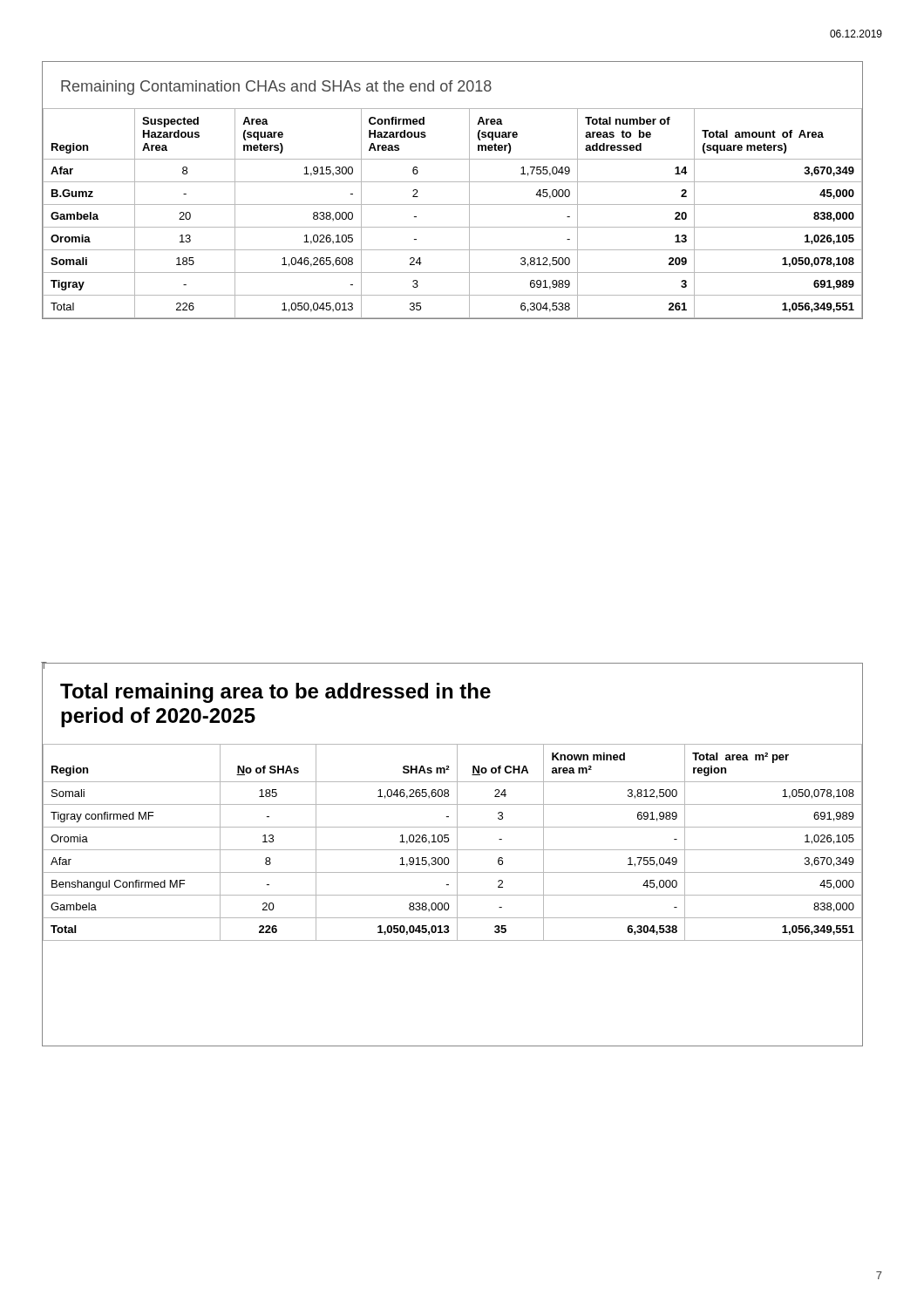Find the table that mentions "Confirmed Hazardous Areas"
Viewport: 924px width, 1308px height.
click(x=452, y=190)
